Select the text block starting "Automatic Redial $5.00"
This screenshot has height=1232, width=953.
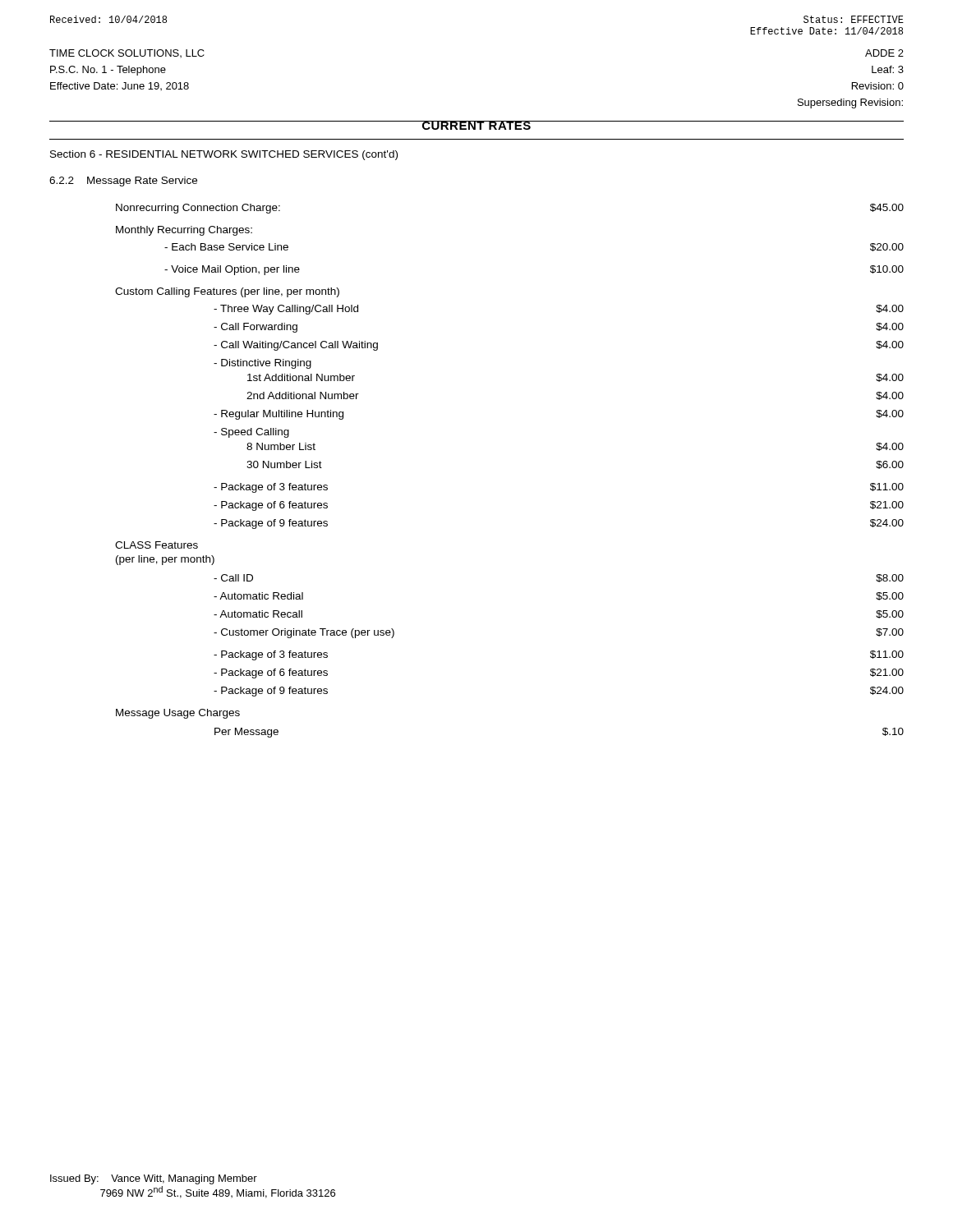[257, 596]
